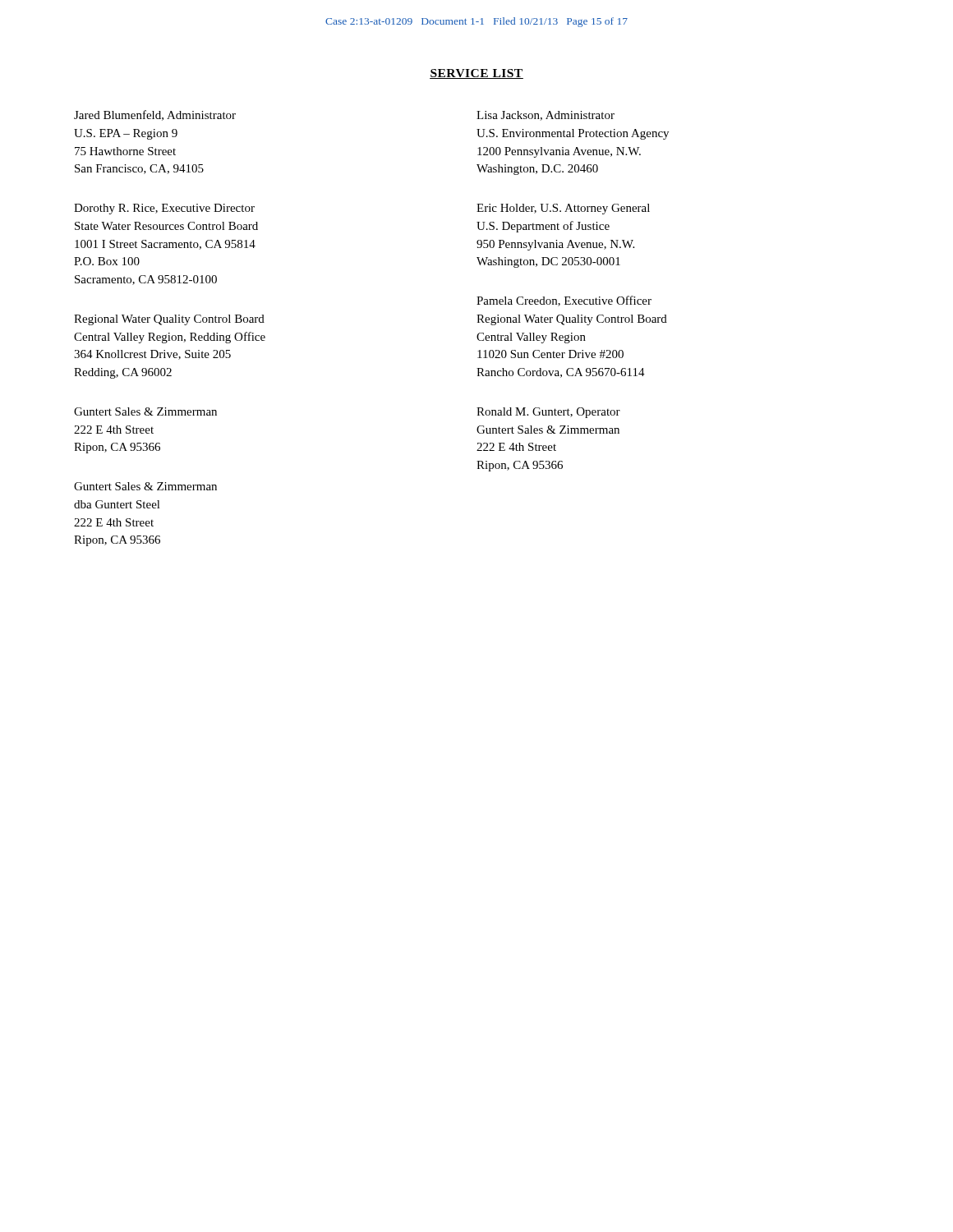Select the title with the text "SERVICE LIST"

point(476,73)
